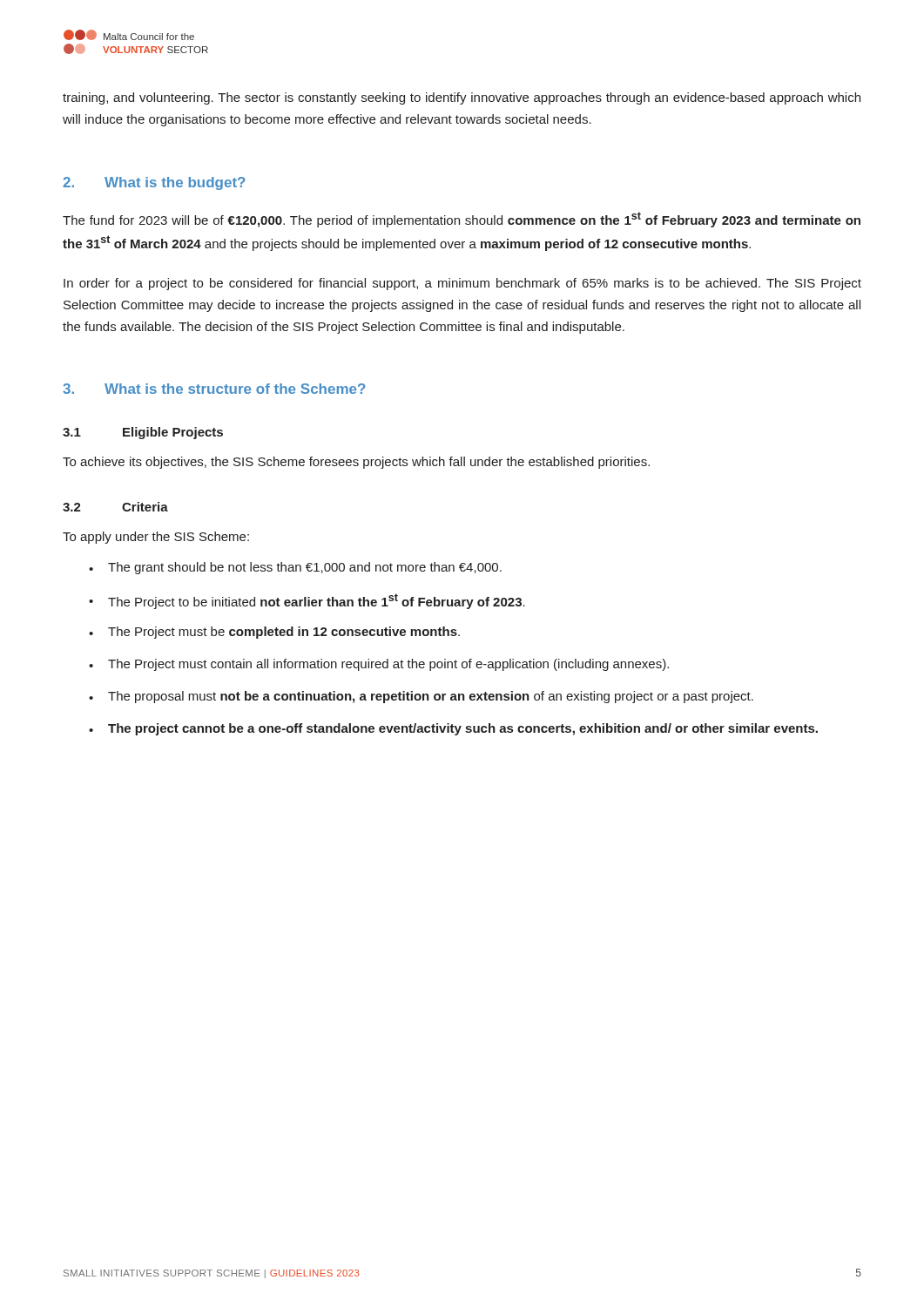
Task: Where is the passage that starts "• The proposal must"?
Action: [475, 697]
